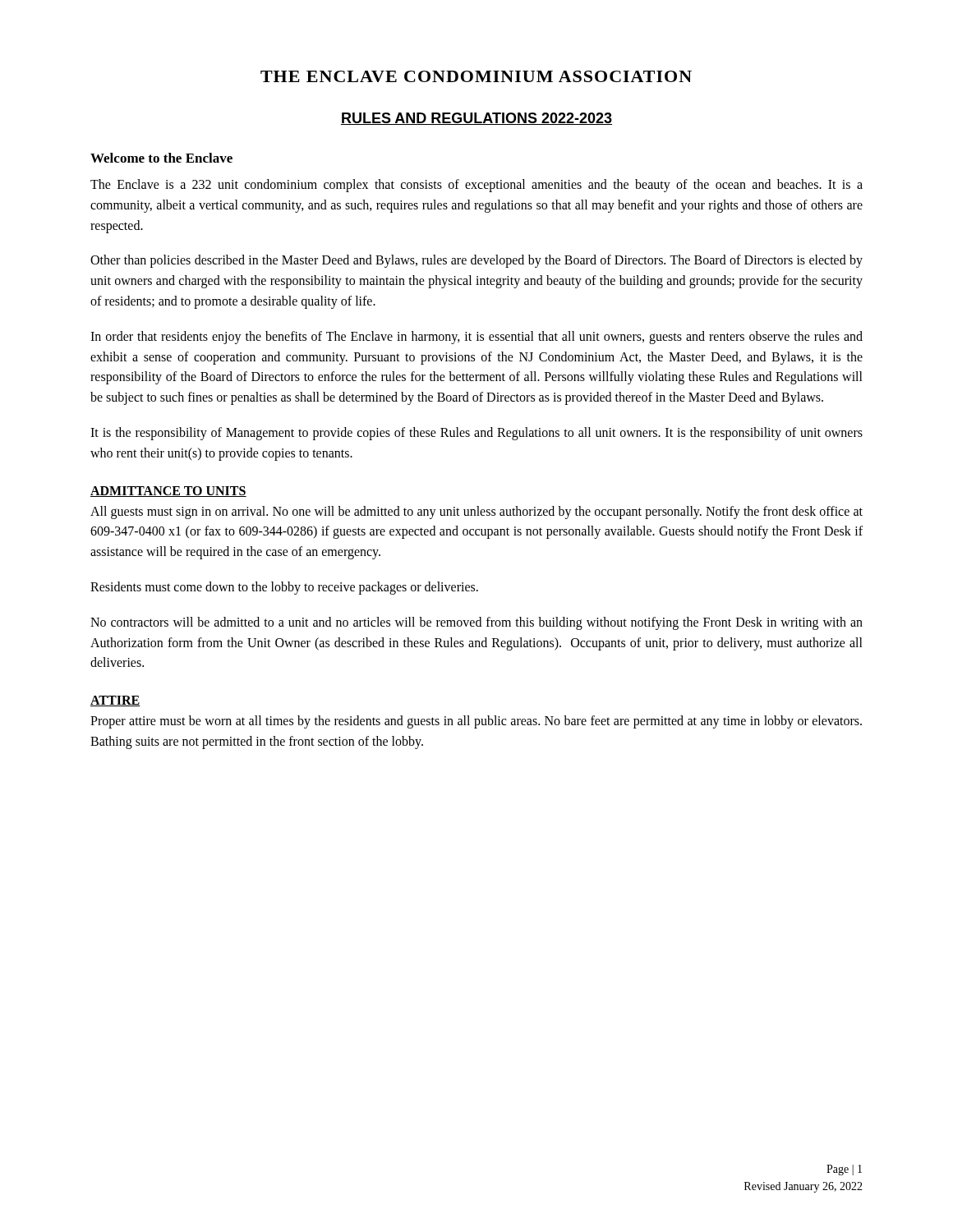The height and width of the screenshot is (1232, 953).
Task: Find the block on this page that starts "Residents must come down to the lobby to"
Action: tap(285, 587)
